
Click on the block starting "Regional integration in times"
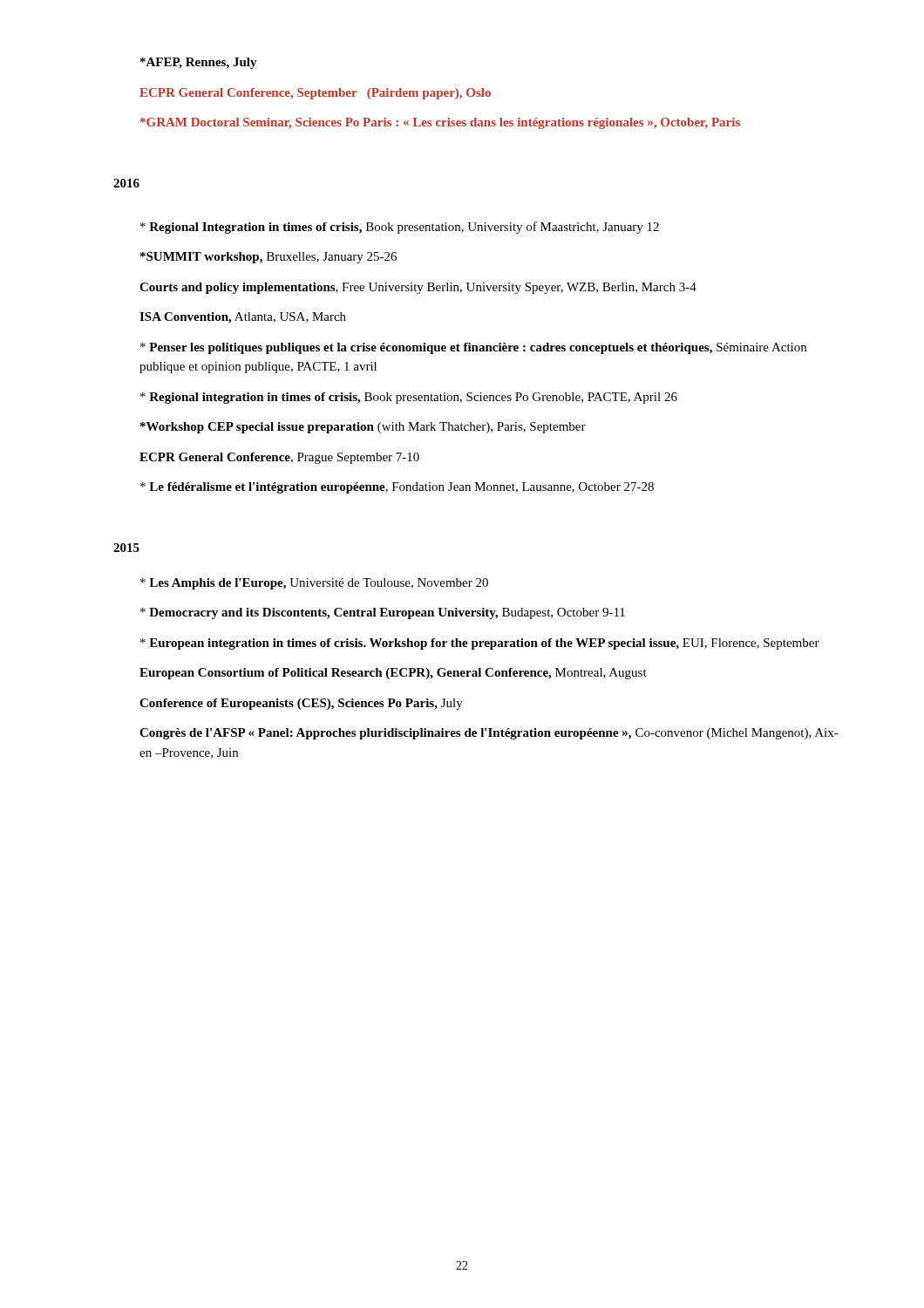tap(408, 396)
